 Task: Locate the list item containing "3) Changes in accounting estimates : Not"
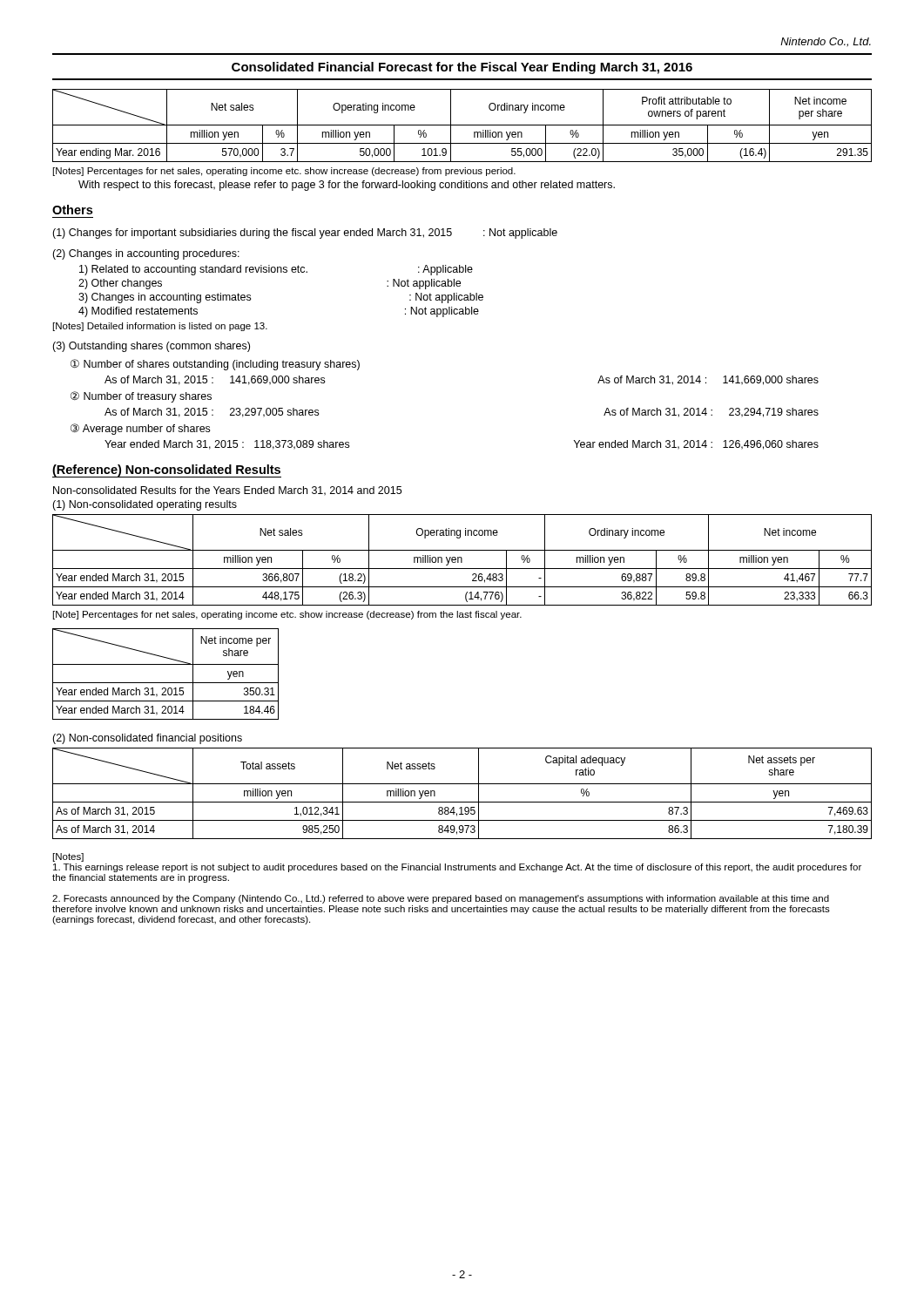pos(167,298)
